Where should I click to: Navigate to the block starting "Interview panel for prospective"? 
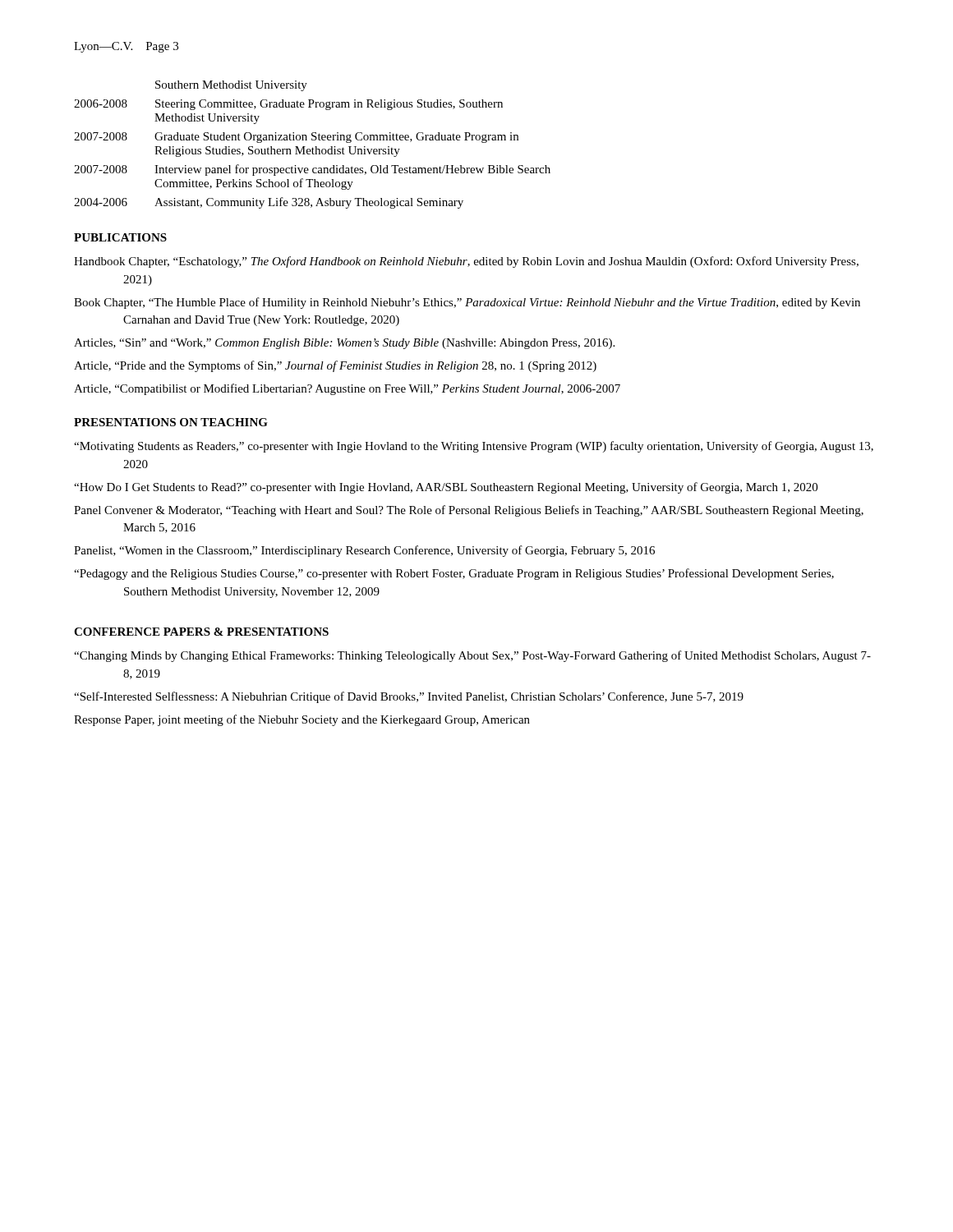pyautogui.click(x=353, y=176)
